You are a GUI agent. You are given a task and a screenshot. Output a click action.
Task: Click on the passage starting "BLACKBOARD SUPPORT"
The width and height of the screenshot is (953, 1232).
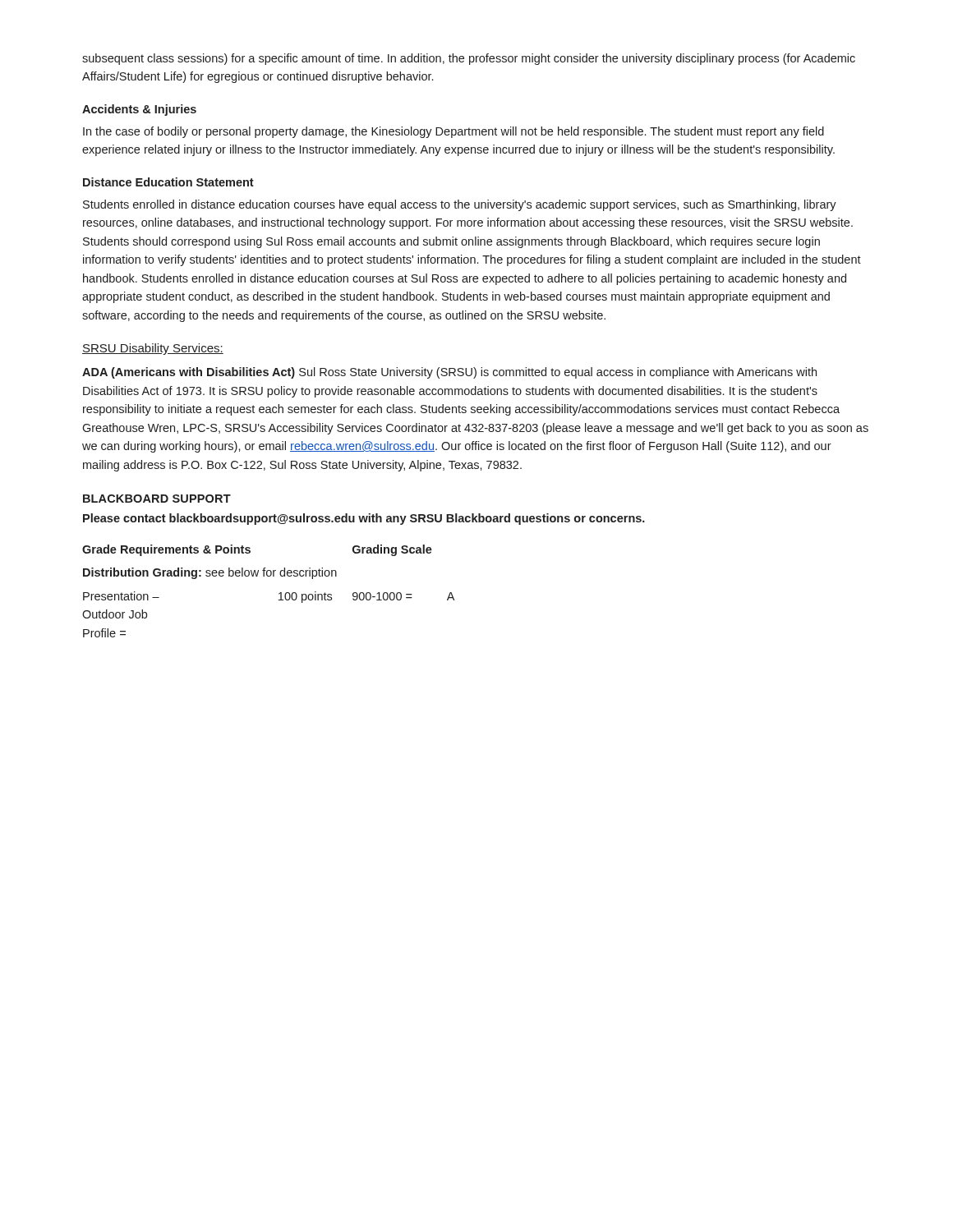coord(156,499)
